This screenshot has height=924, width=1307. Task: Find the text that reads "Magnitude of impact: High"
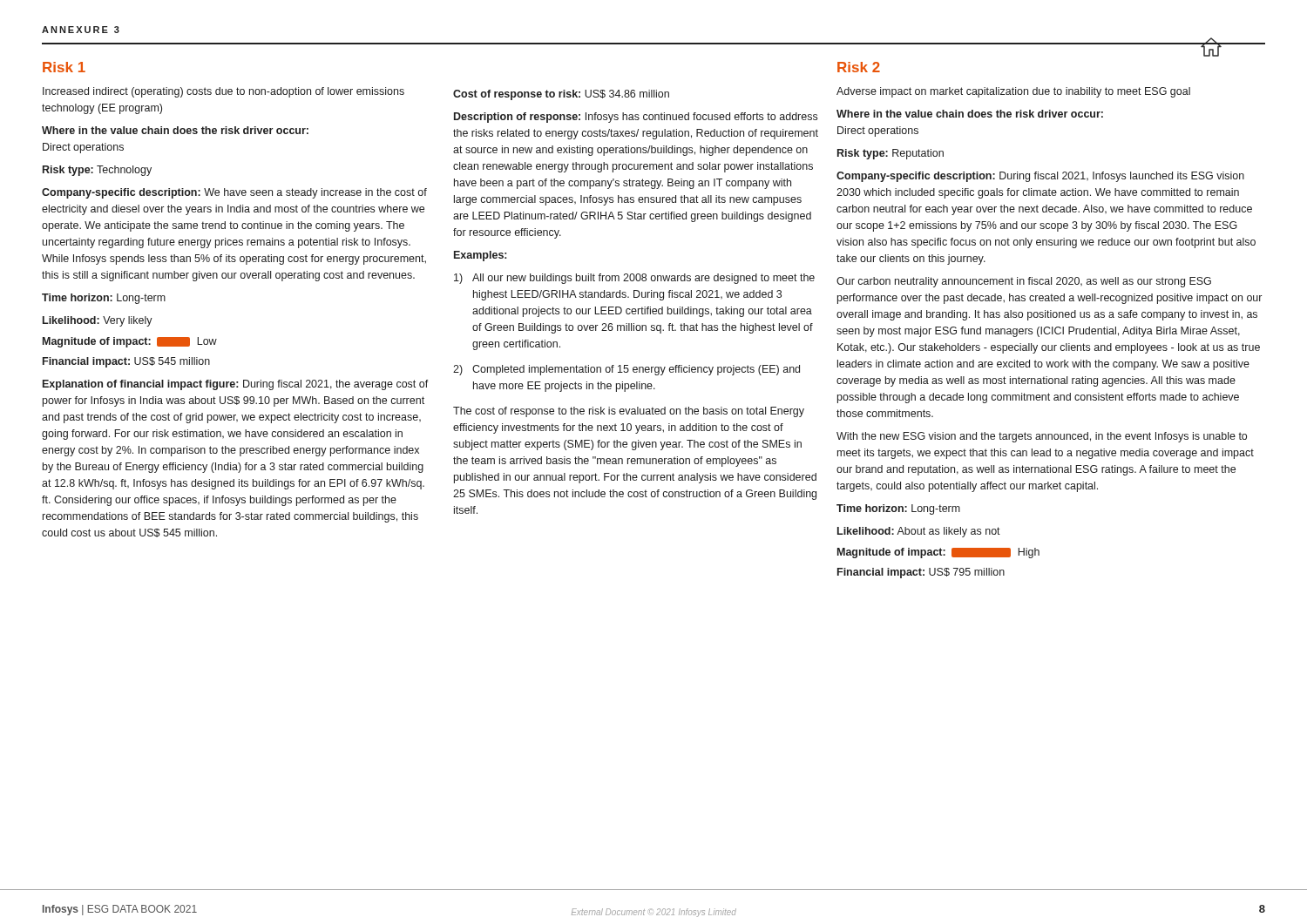1050,552
